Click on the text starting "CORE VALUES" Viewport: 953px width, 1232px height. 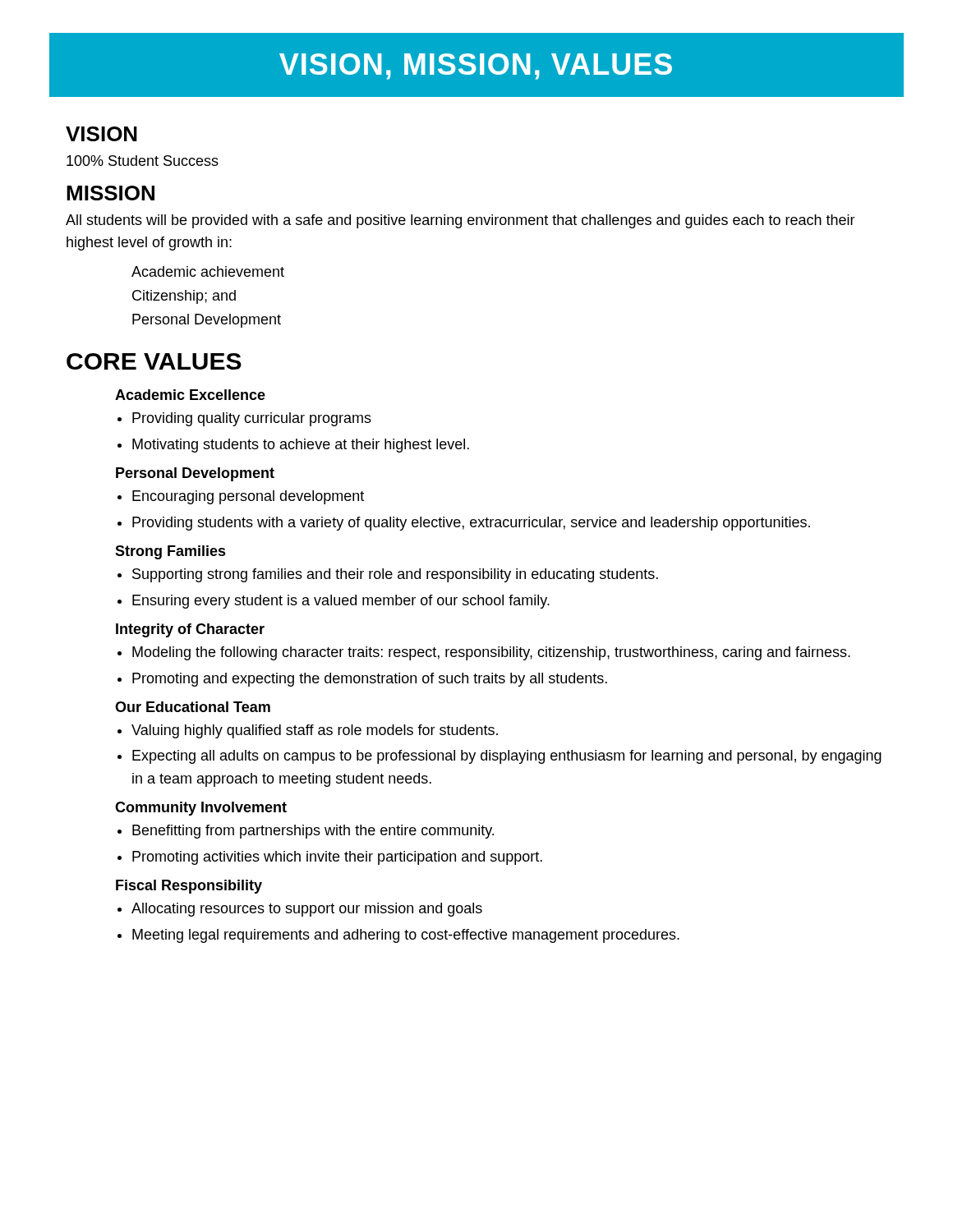(154, 361)
